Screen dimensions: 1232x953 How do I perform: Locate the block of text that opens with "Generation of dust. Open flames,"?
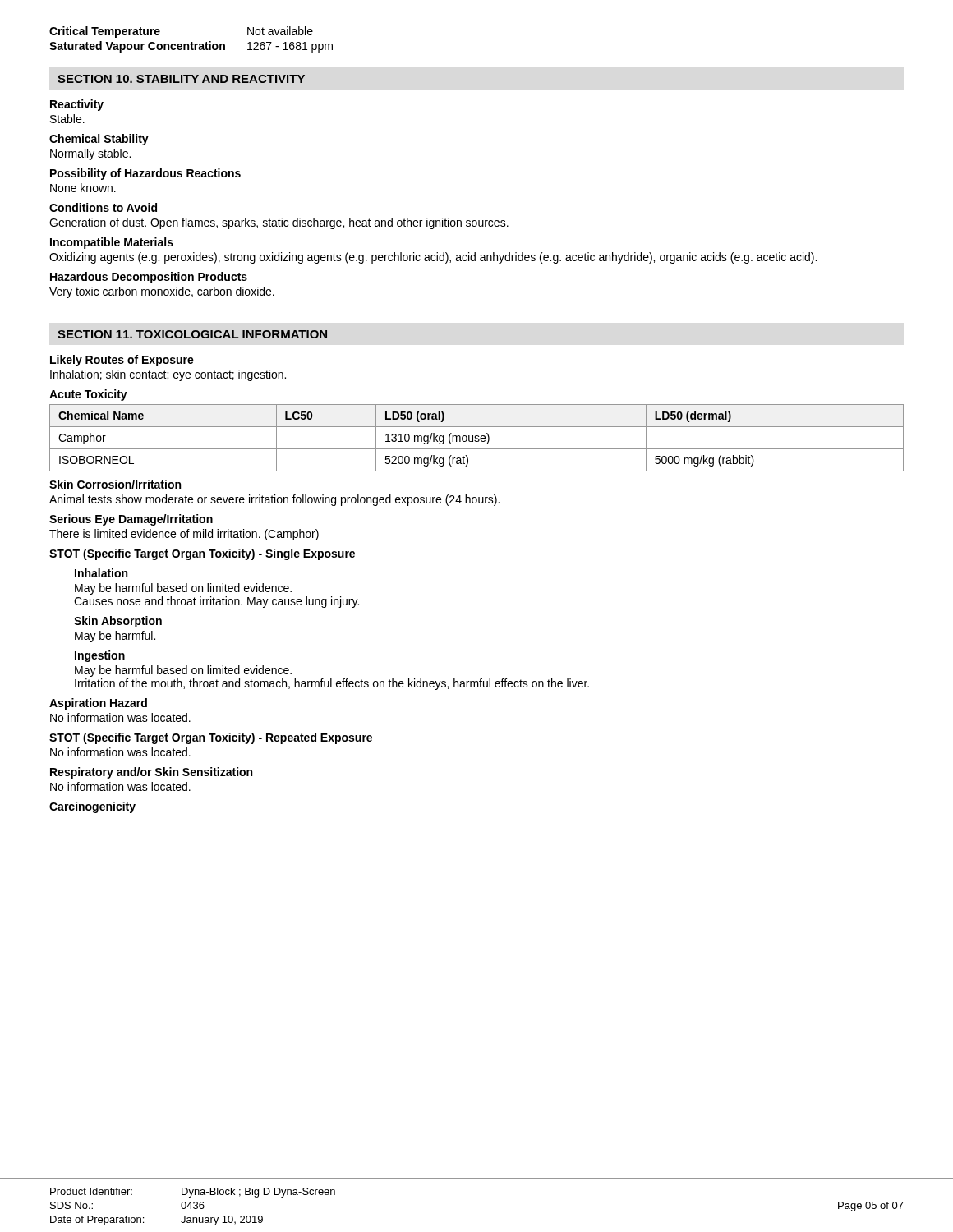coord(279,223)
